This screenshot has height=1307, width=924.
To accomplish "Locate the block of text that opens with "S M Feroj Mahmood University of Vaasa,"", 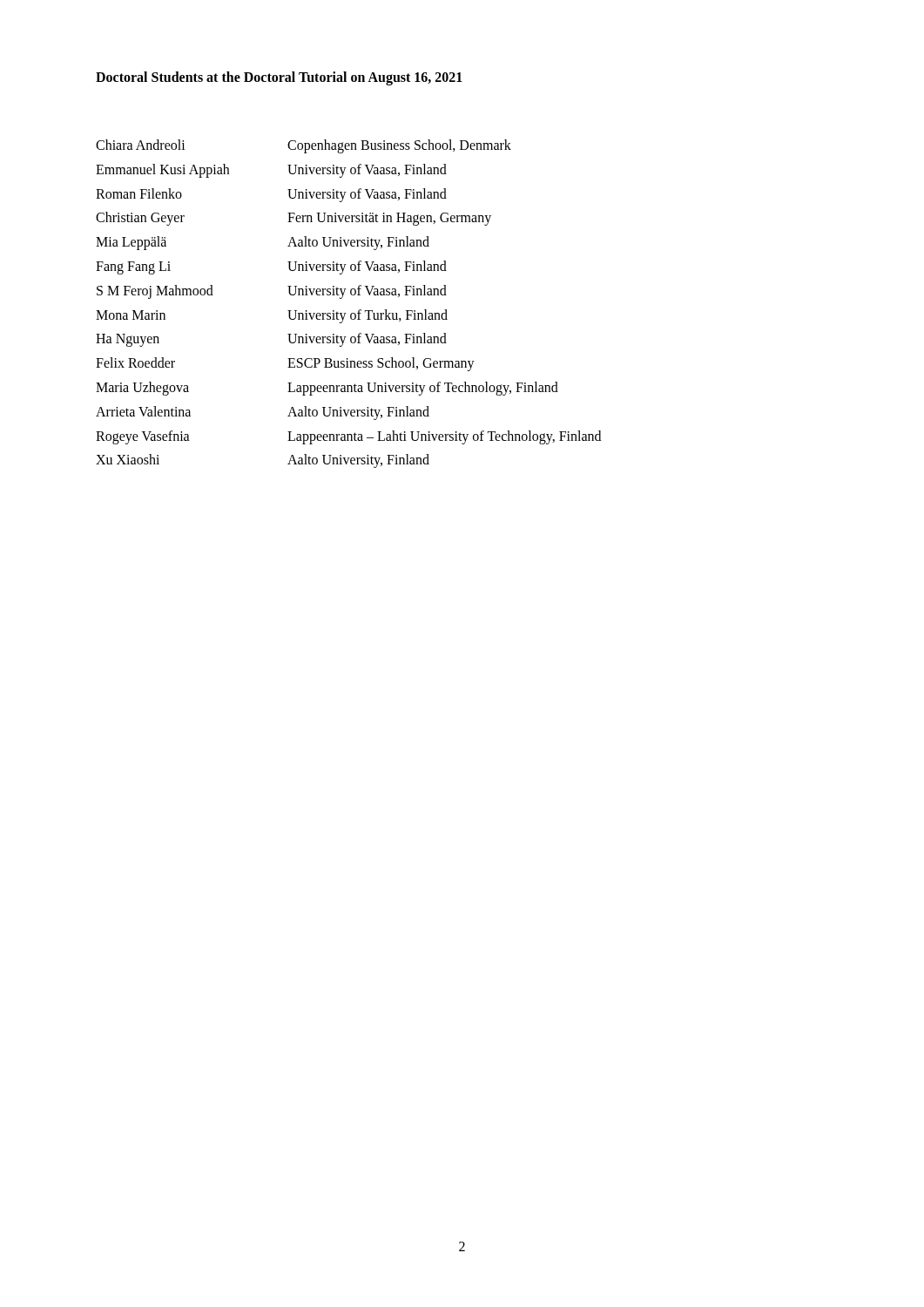I will (162, 291).
